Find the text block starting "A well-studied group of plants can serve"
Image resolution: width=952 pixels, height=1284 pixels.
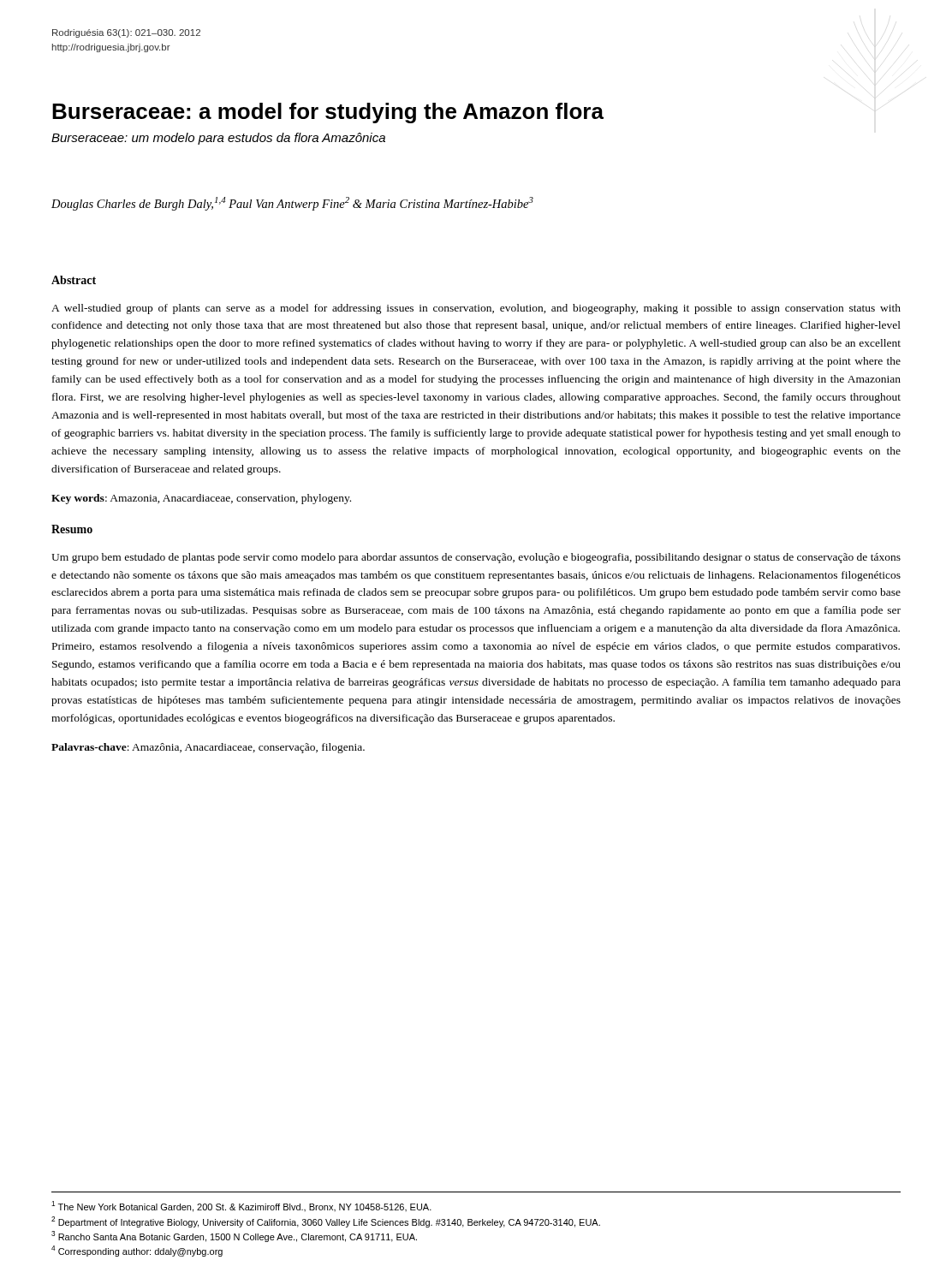476,389
